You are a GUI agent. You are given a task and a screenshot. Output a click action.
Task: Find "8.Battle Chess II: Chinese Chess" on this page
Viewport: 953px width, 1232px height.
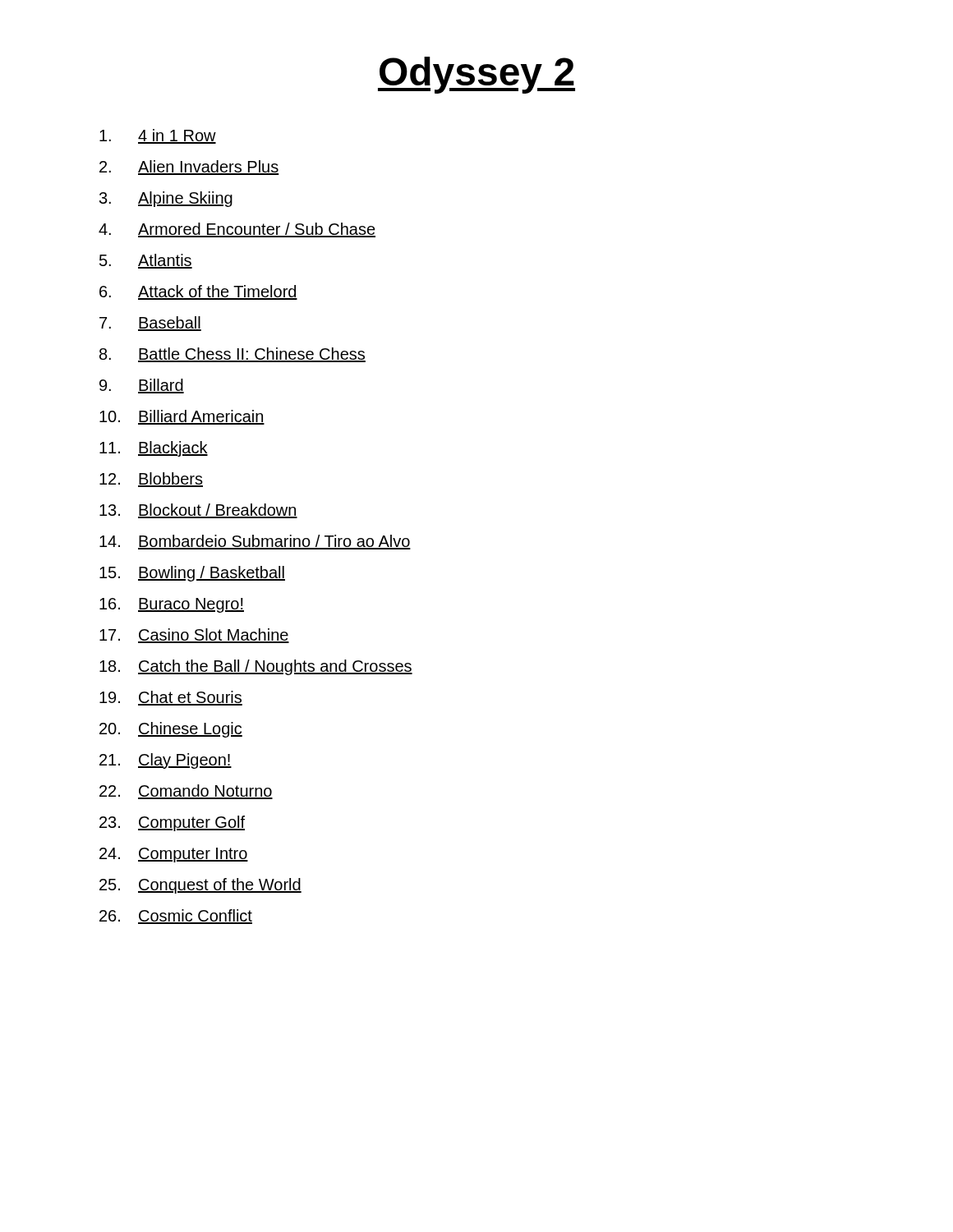click(x=232, y=354)
